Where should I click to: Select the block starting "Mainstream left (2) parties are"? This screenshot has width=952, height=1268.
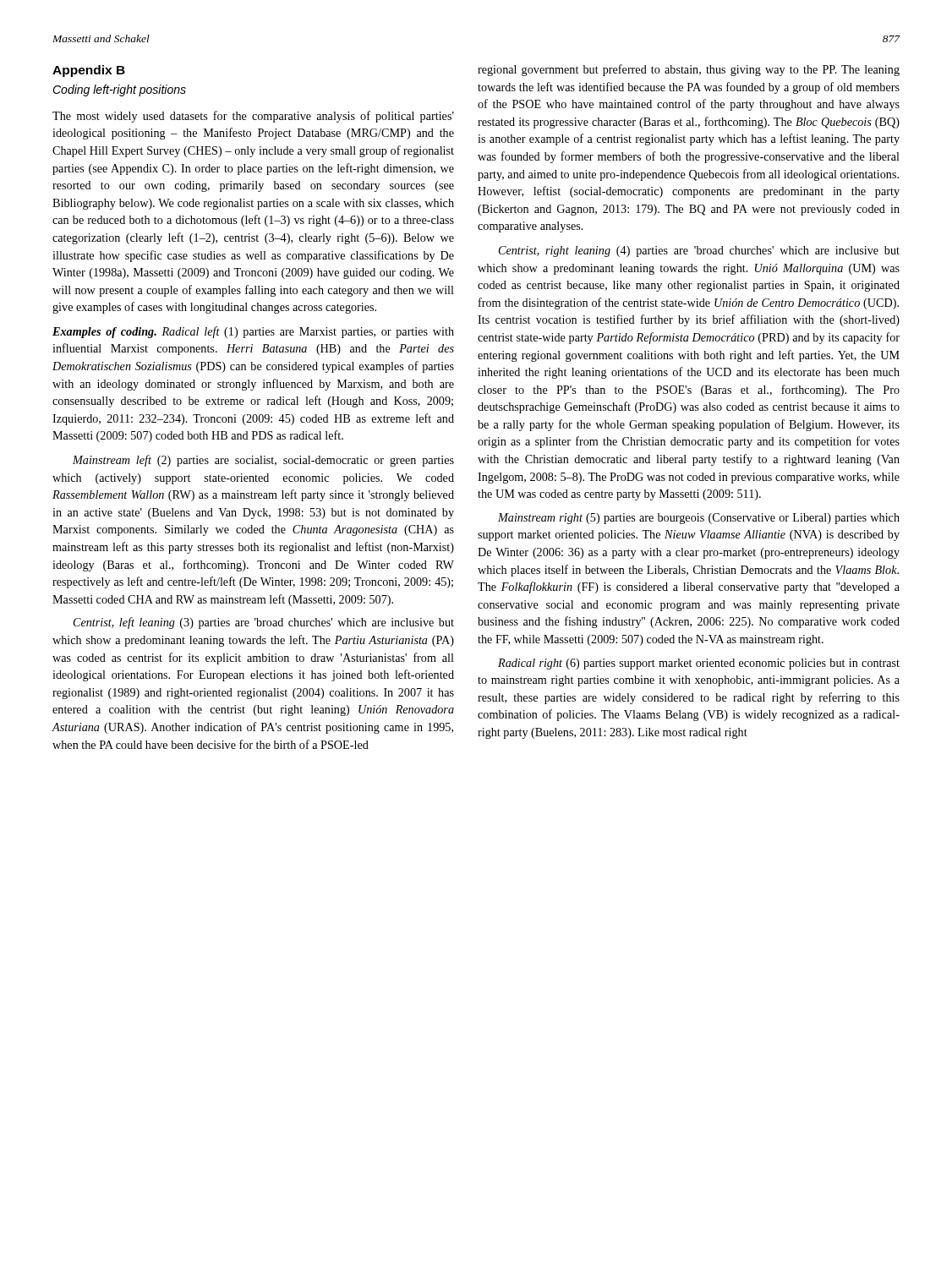pyautogui.click(x=253, y=530)
